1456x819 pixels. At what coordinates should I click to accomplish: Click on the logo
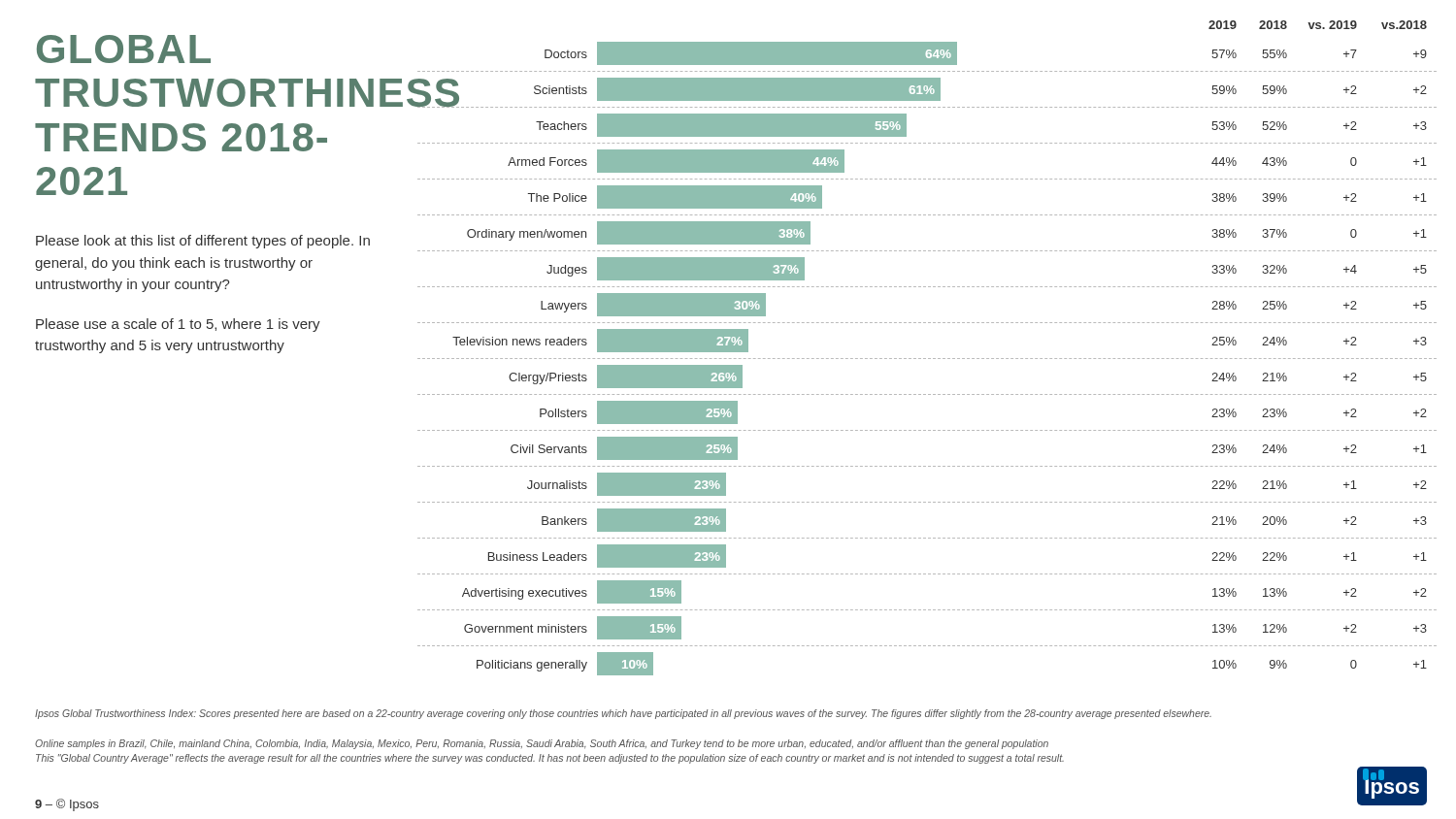tap(1392, 786)
